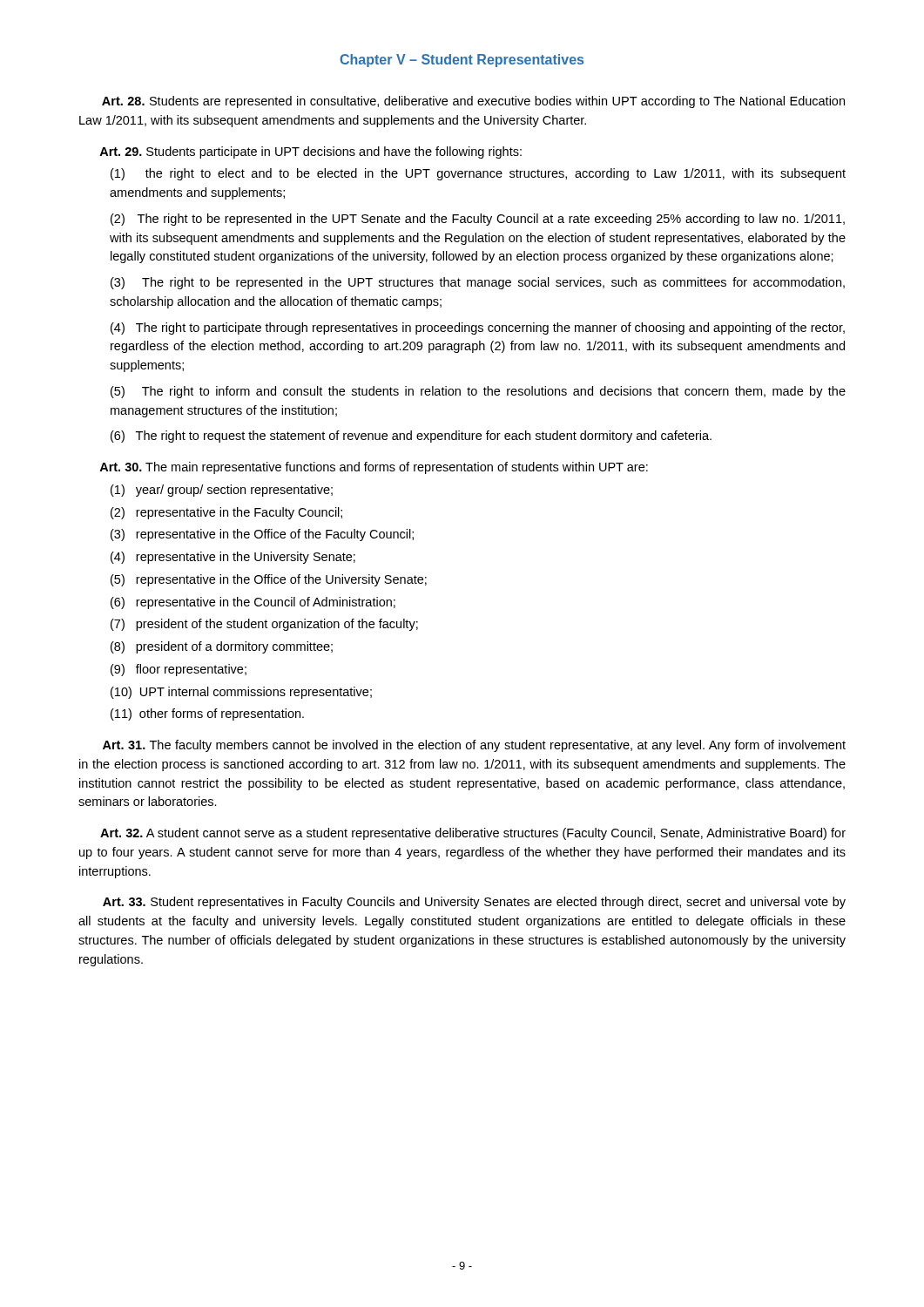Select the title

[462, 60]
